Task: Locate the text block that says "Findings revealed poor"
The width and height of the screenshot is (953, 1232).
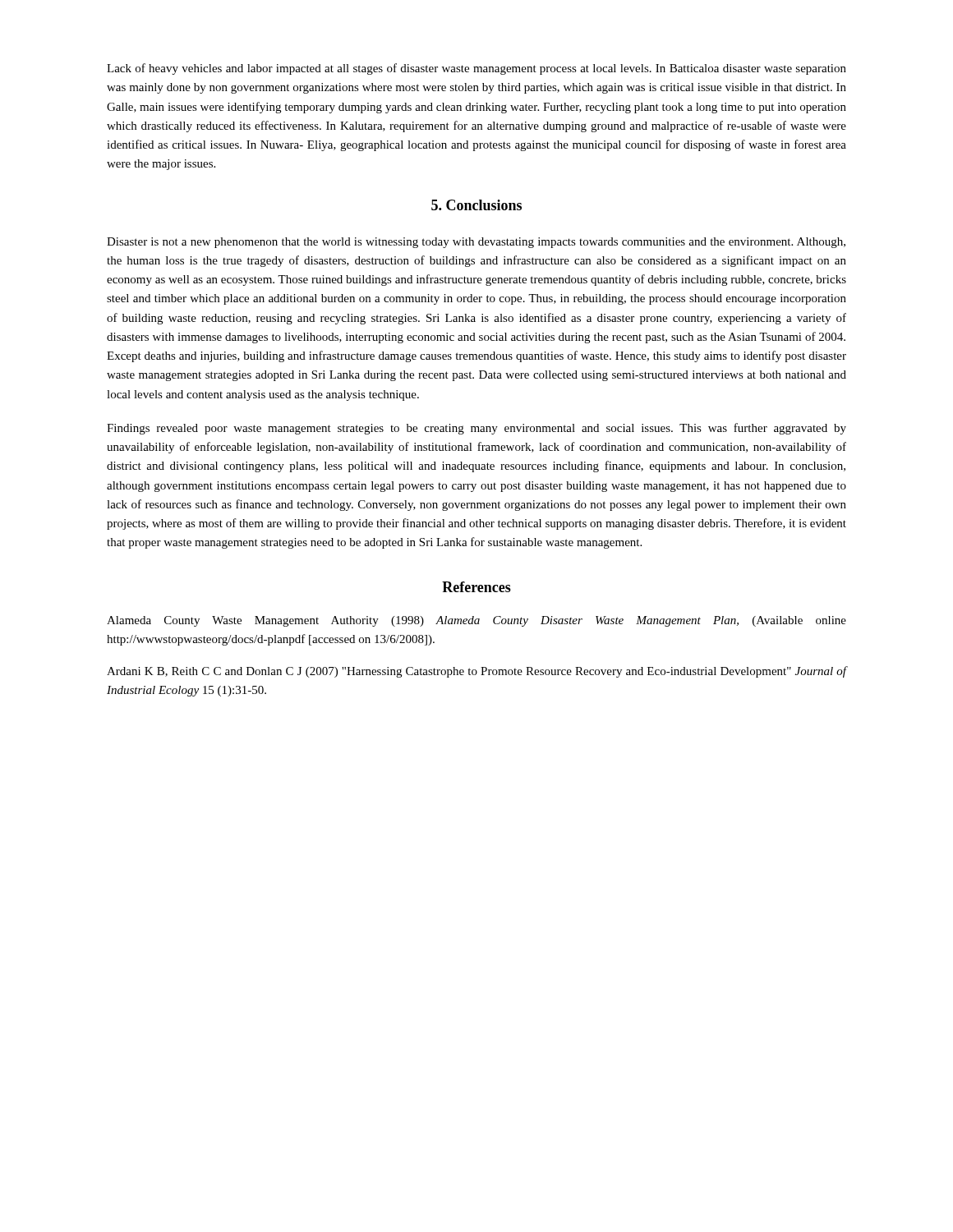Action: click(x=476, y=485)
